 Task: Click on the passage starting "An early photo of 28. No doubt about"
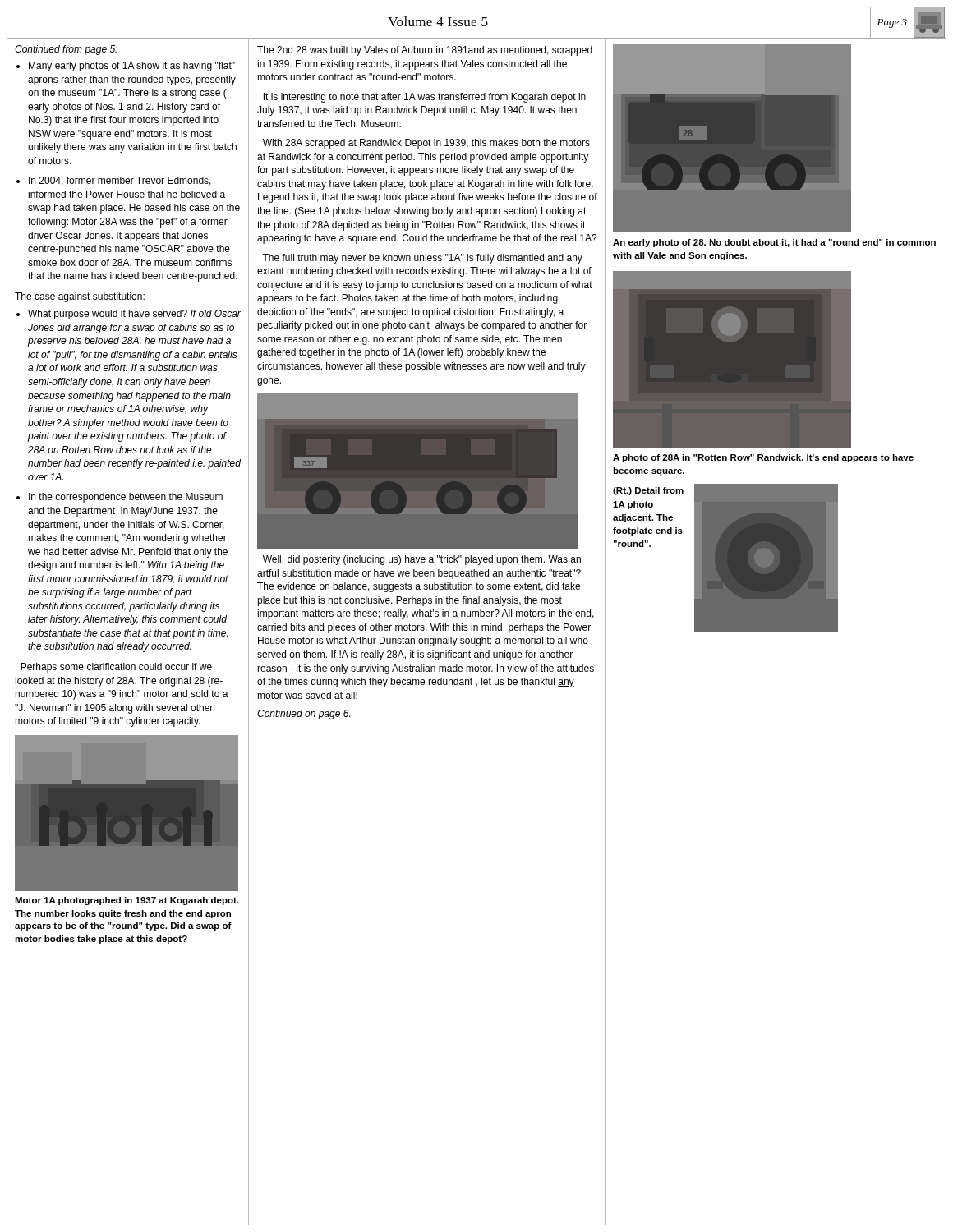[x=775, y=249]
